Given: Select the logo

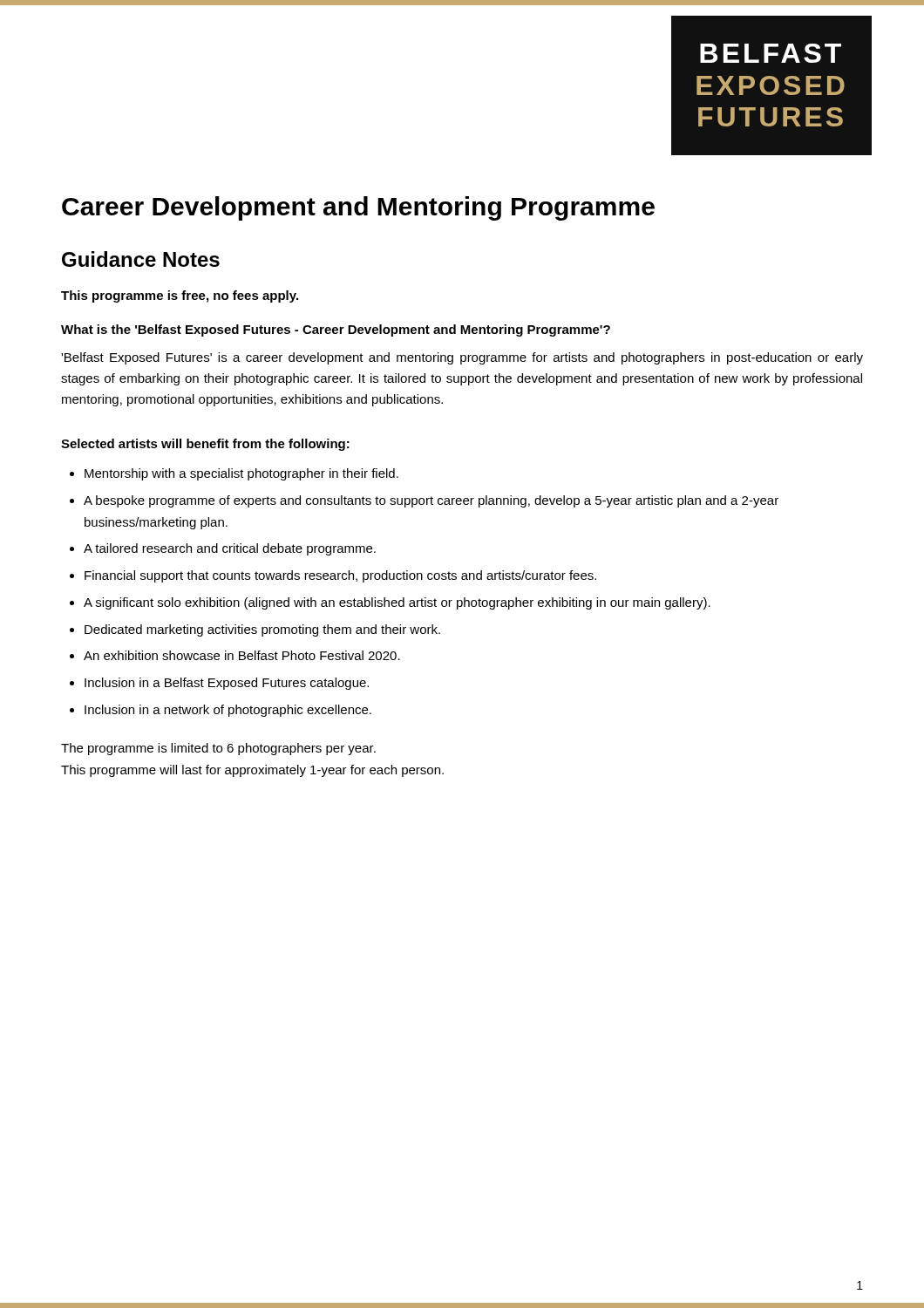Looking at the screenshot, I should pyautogui.click(x=771, y=85).
